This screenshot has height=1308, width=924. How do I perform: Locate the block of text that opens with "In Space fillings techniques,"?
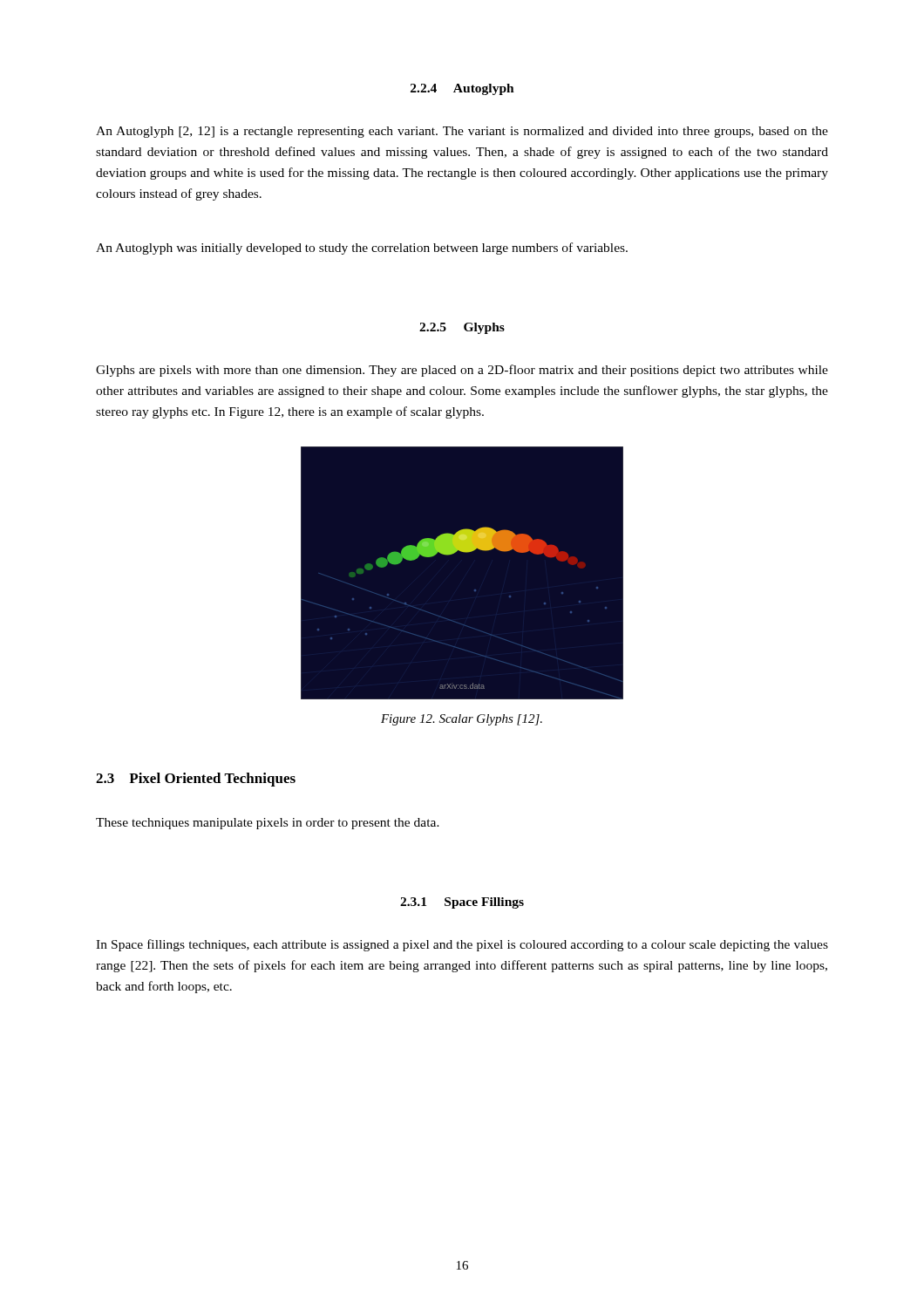(462, 965)
